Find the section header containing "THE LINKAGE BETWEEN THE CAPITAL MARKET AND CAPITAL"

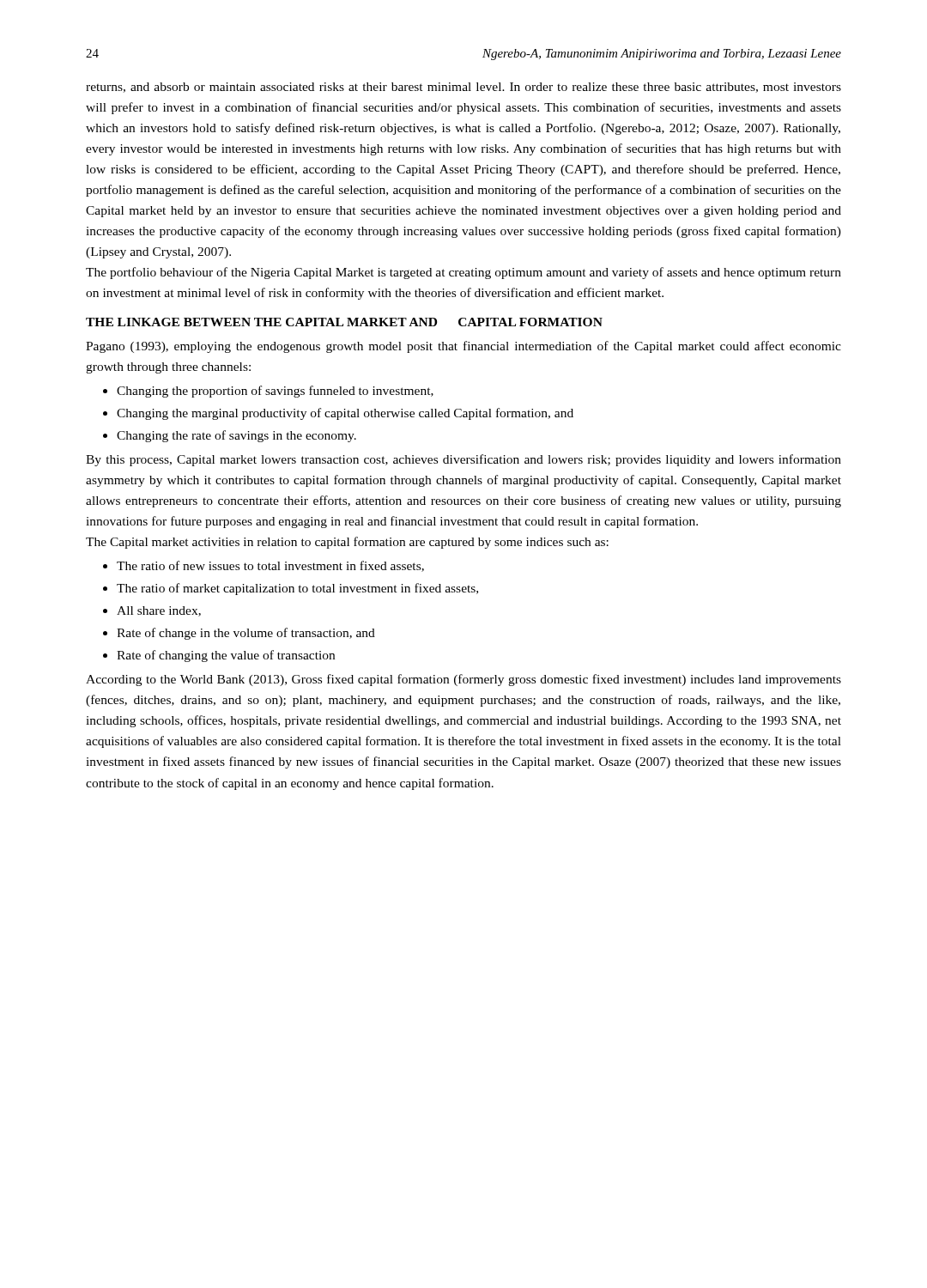344,322
